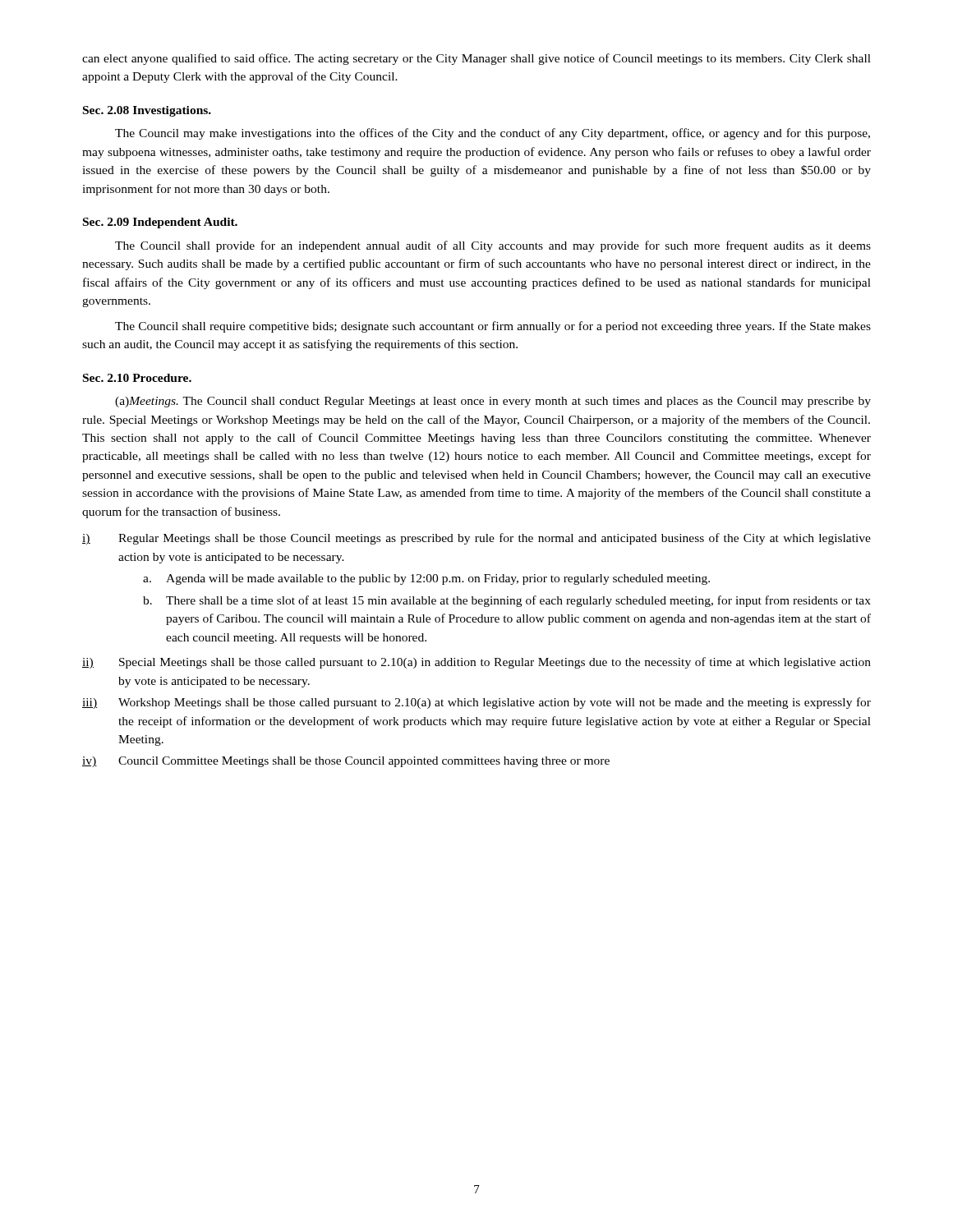Viewport: 953px width, 1232px height.
Task: Point to the block beginning "The Council may make"
Action: (x=476, y=161)
